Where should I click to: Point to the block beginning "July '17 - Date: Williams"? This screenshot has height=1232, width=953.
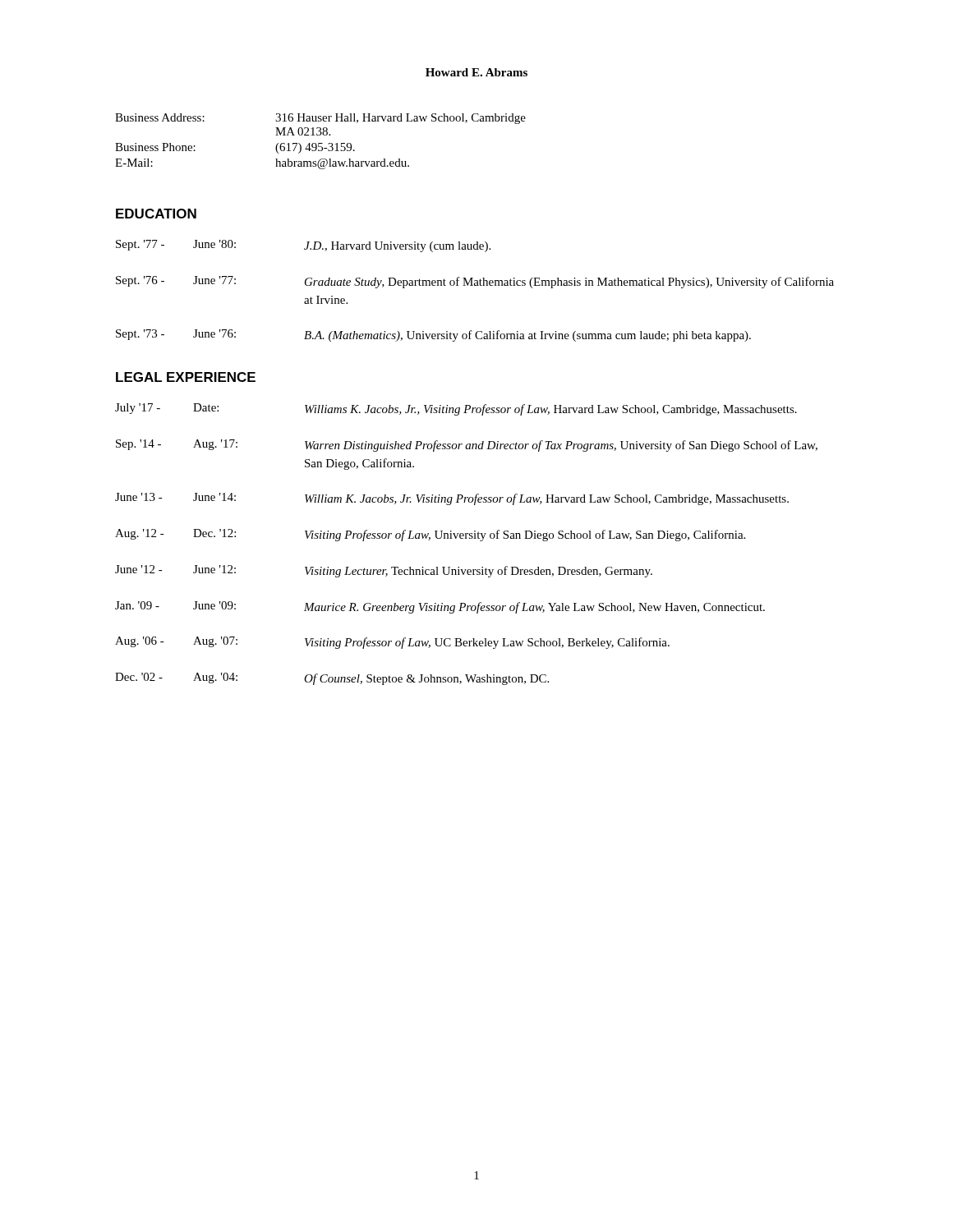coord(476,410)
